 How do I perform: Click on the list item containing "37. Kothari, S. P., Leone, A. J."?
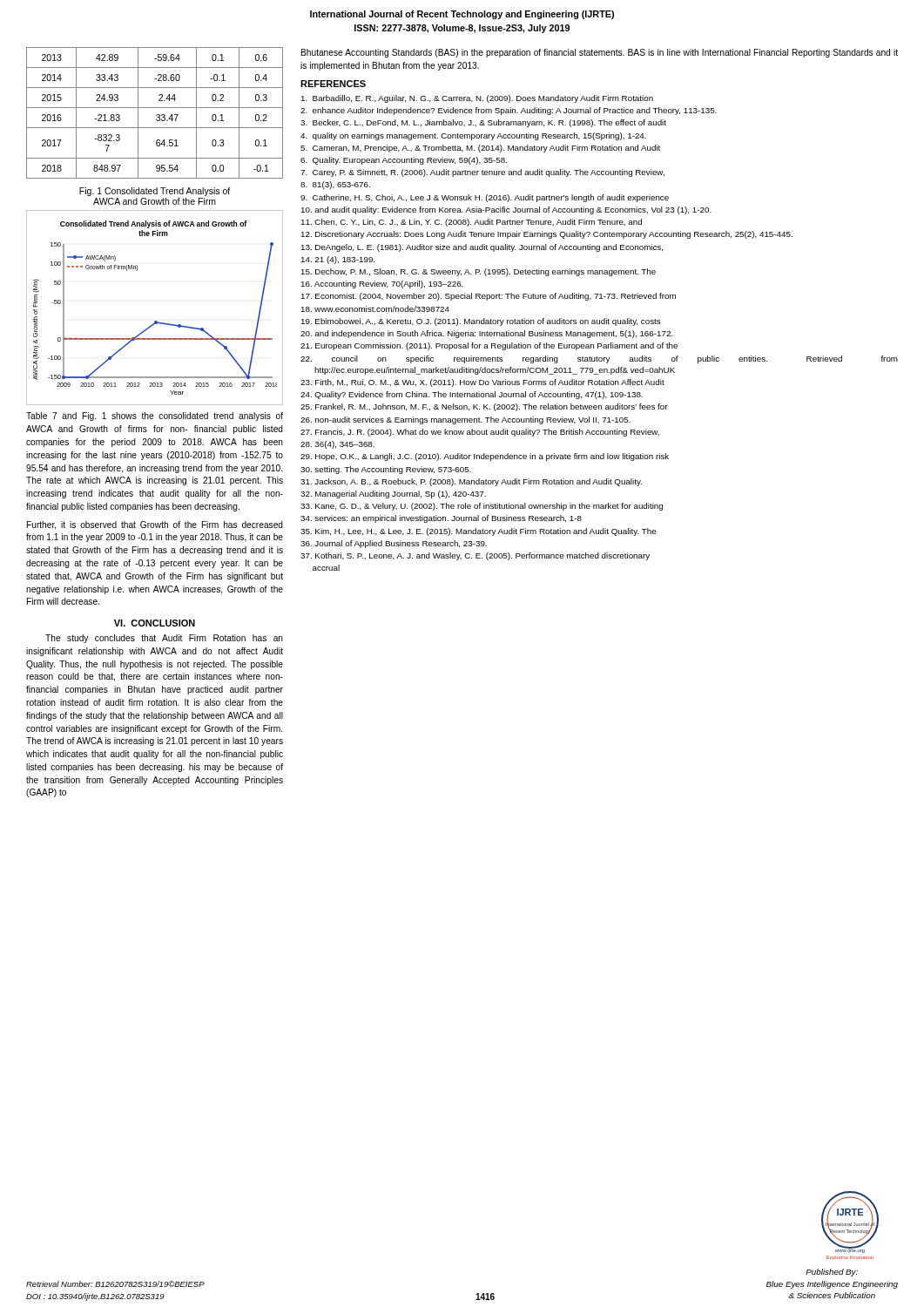[x=475, y=556]
